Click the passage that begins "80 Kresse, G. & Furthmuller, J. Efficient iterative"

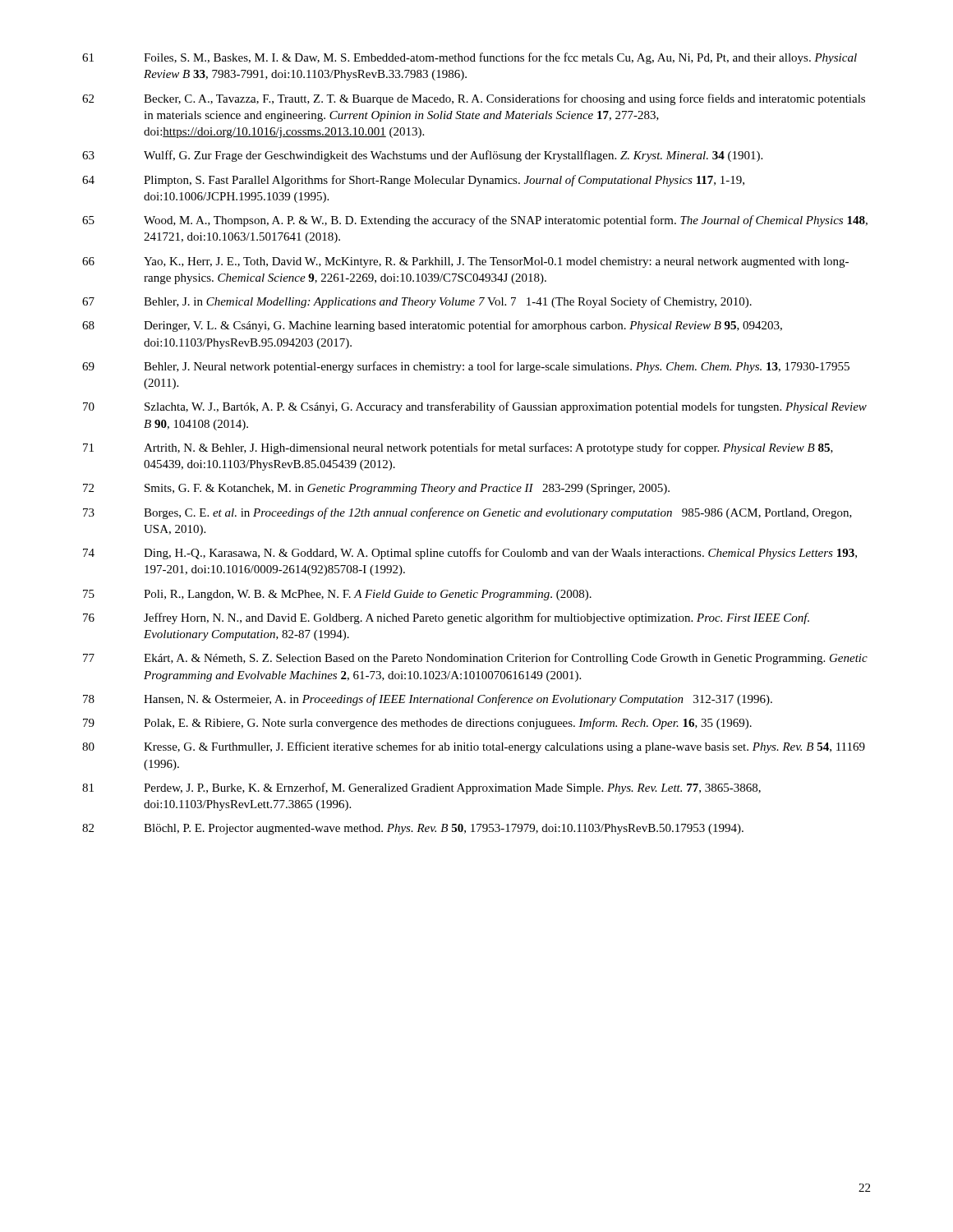coord(476,755)
